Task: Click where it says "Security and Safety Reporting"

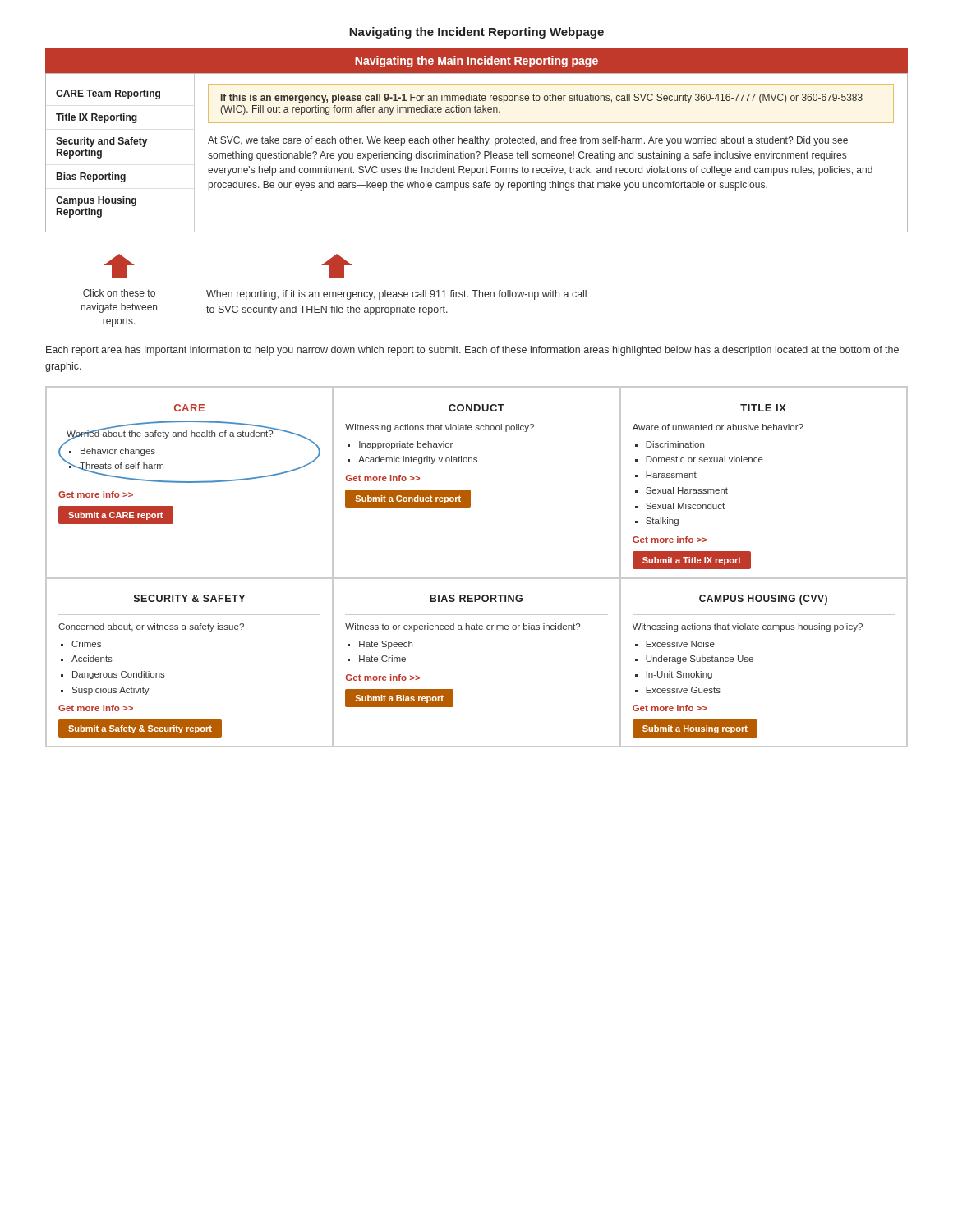Action: [102, 147]
